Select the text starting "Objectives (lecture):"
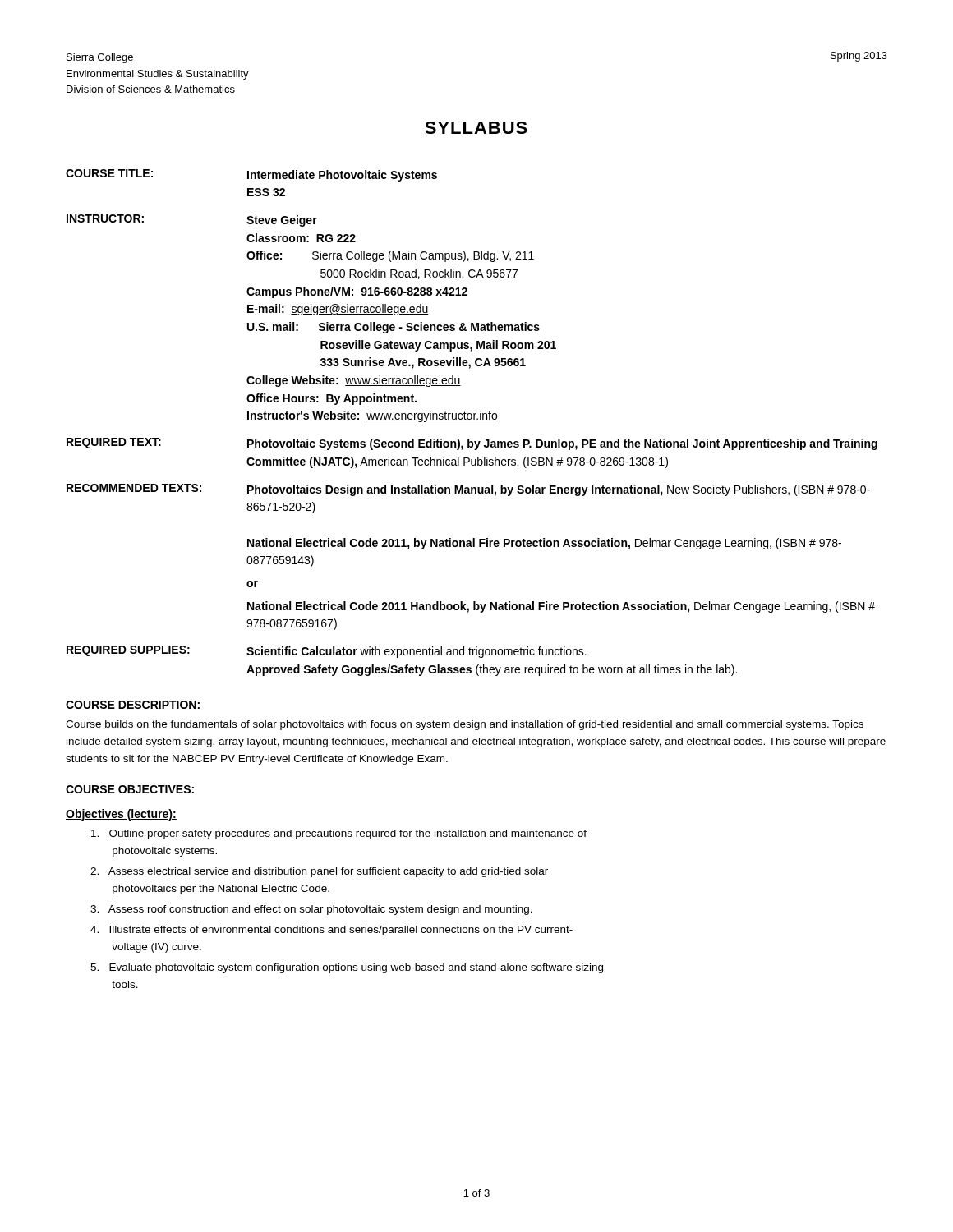Image resolution: width=953 pixels, height=1232 pixels. coord(121,814)
